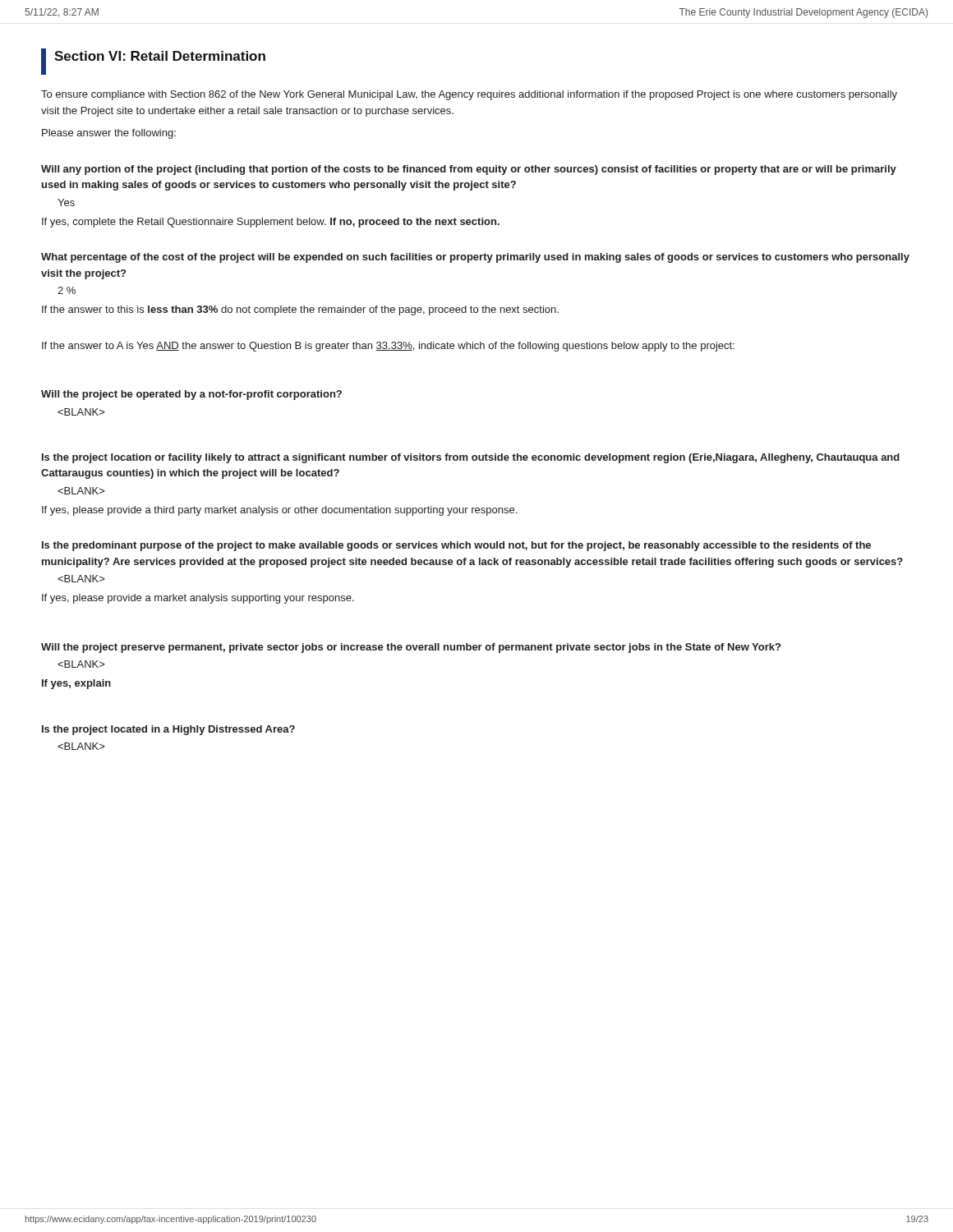
Task: Click the passage that begins "If yes, complete the Retail"
Action: click(x=271, y=221)
